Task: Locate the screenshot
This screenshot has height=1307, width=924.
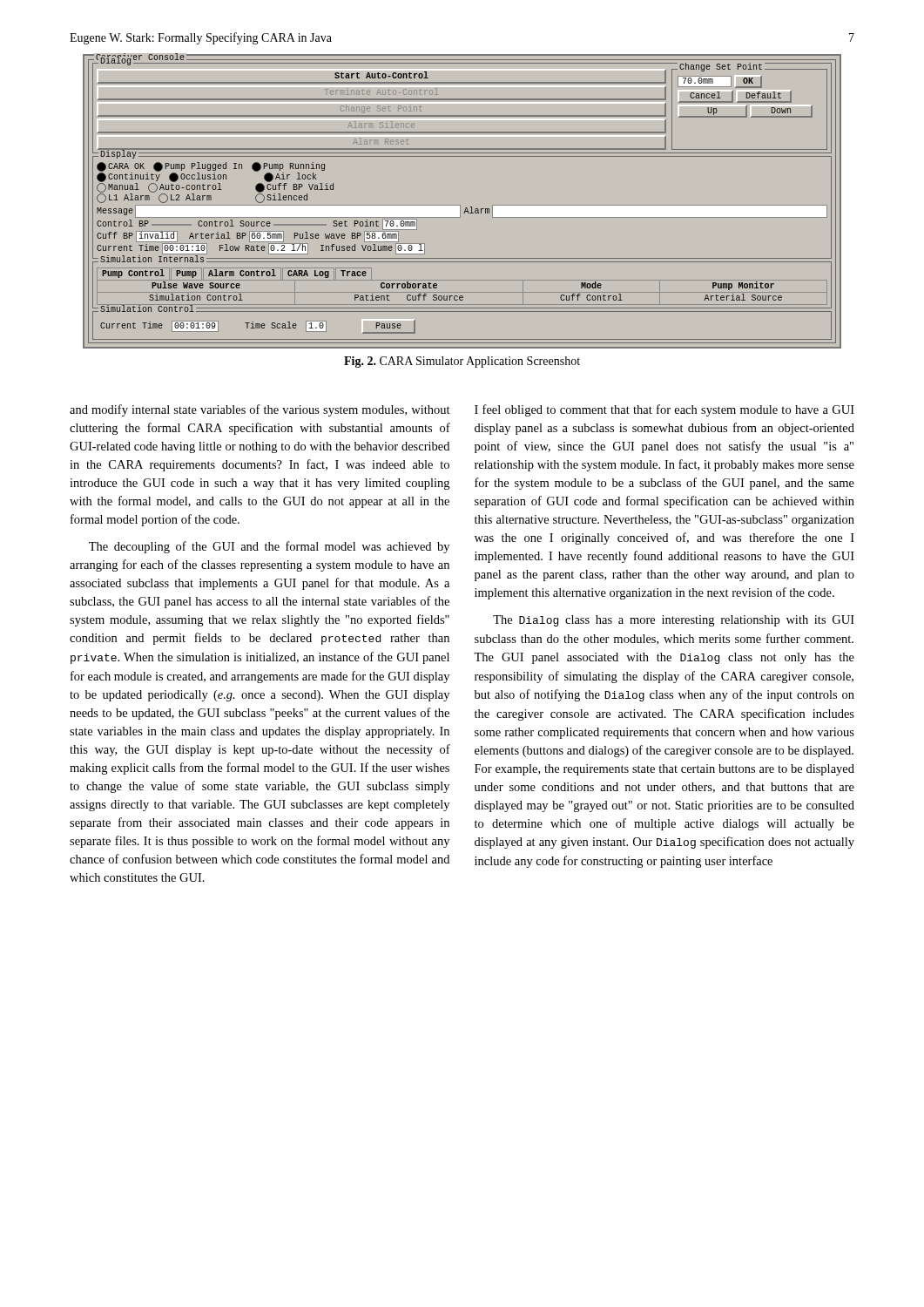Action: (462, 201)
